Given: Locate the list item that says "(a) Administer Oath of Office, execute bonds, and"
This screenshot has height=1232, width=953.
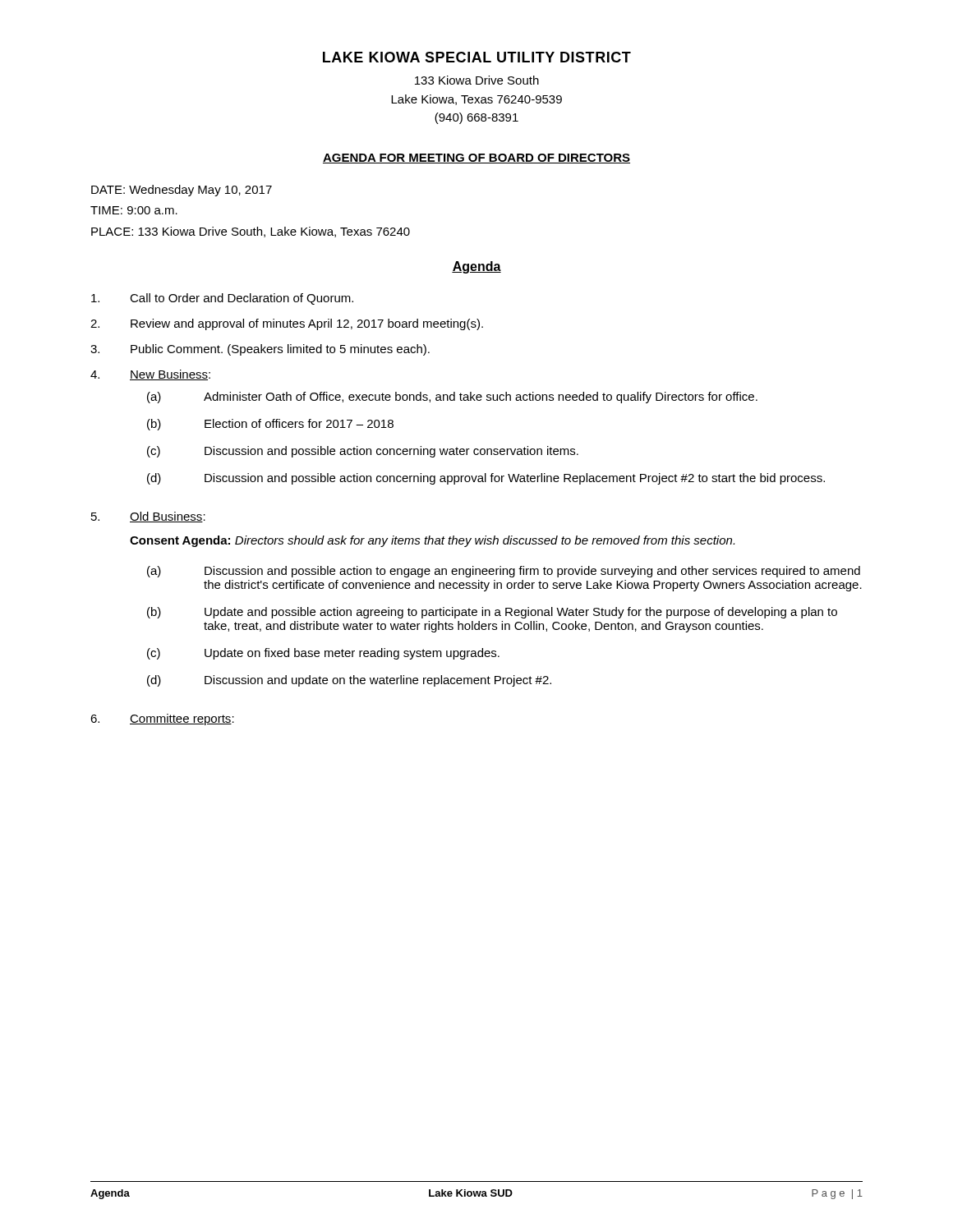Looking at the screenshot, I should 496,396.
